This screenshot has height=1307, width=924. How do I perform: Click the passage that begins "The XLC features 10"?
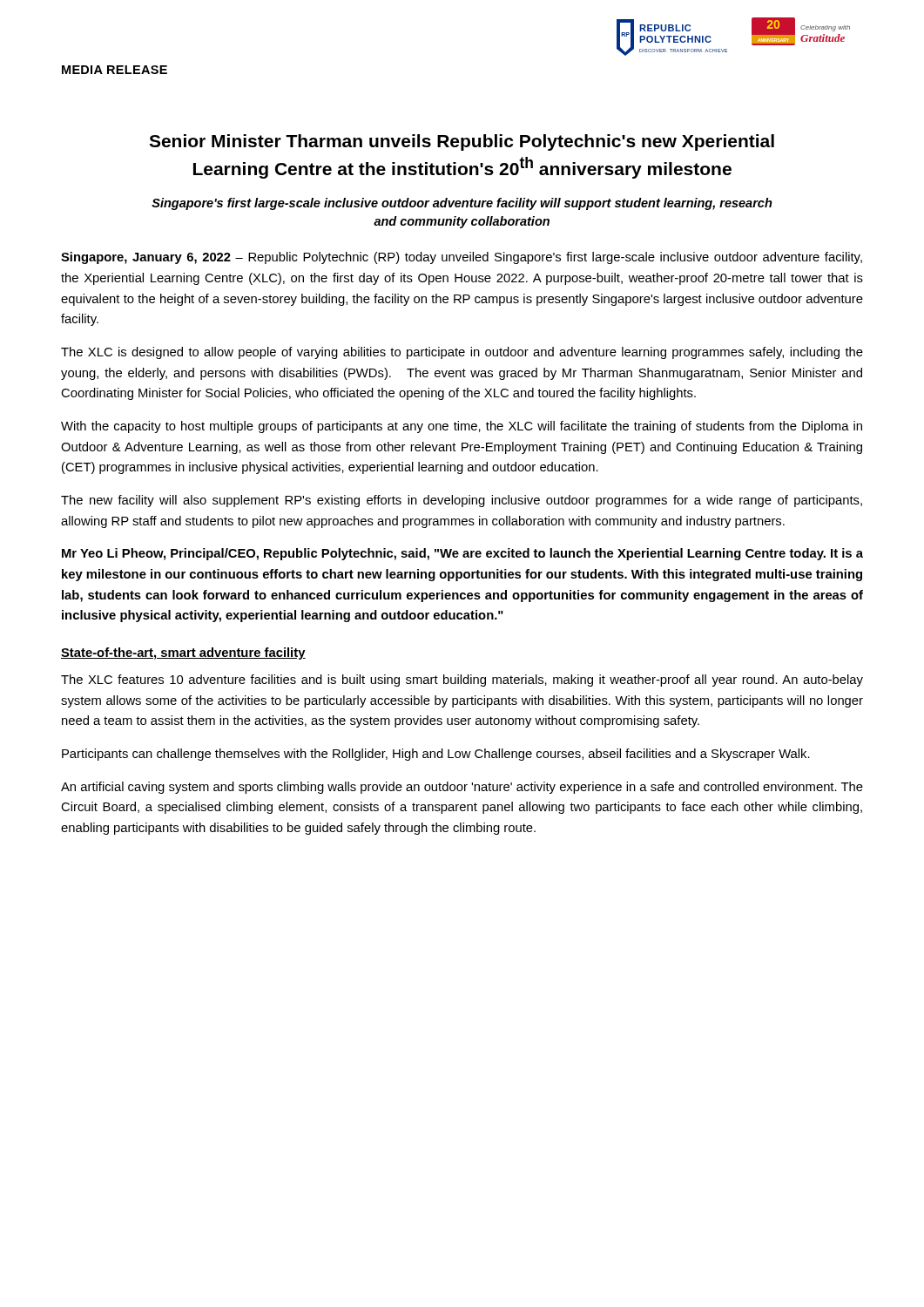462,700
